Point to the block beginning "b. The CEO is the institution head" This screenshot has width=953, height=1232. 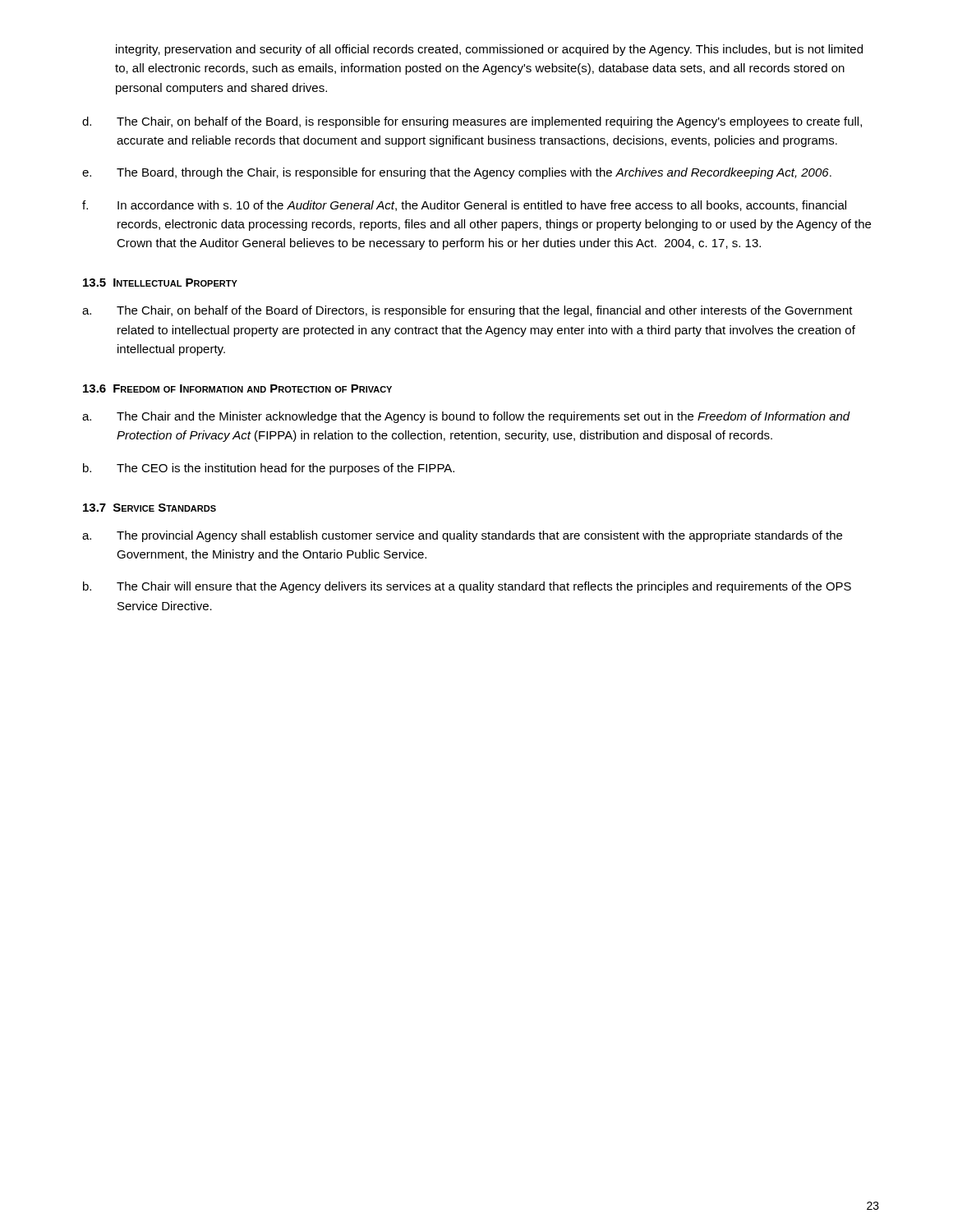click(x=269, y=469)
